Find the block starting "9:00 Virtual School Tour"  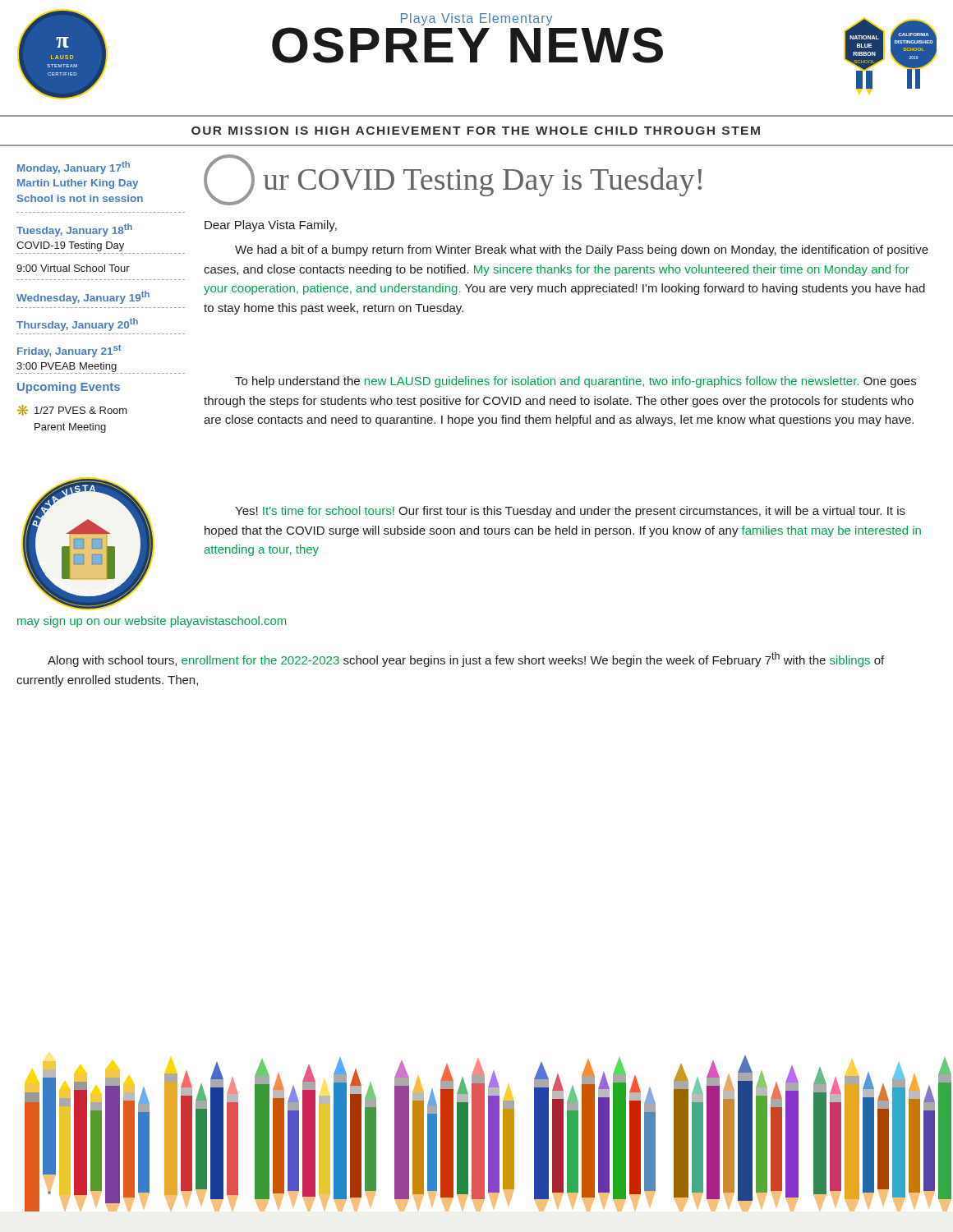click(x=101, y=269)
